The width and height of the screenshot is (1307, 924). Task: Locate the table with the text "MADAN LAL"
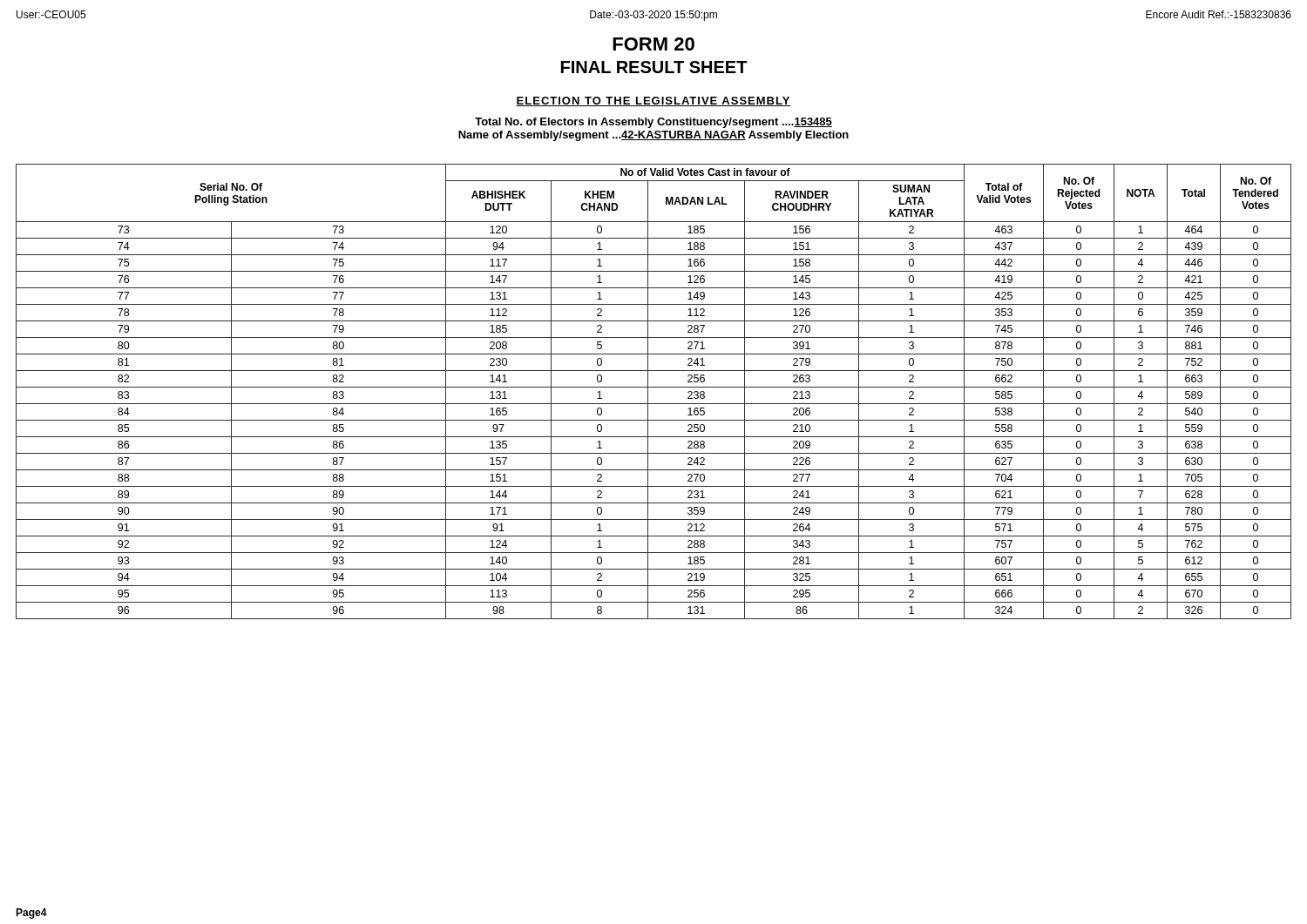654,391
